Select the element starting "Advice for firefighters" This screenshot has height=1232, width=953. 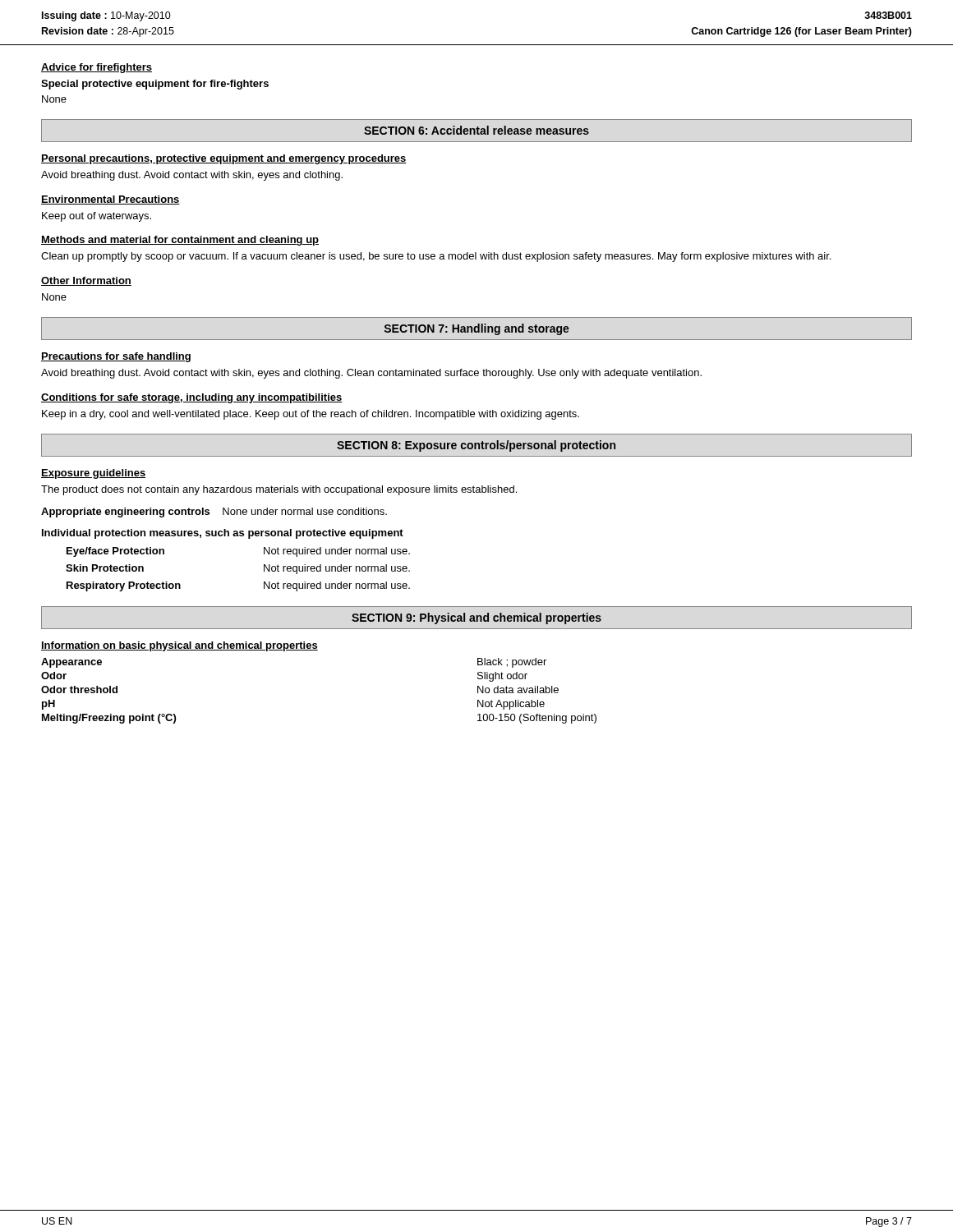click(x=97, y=67)
